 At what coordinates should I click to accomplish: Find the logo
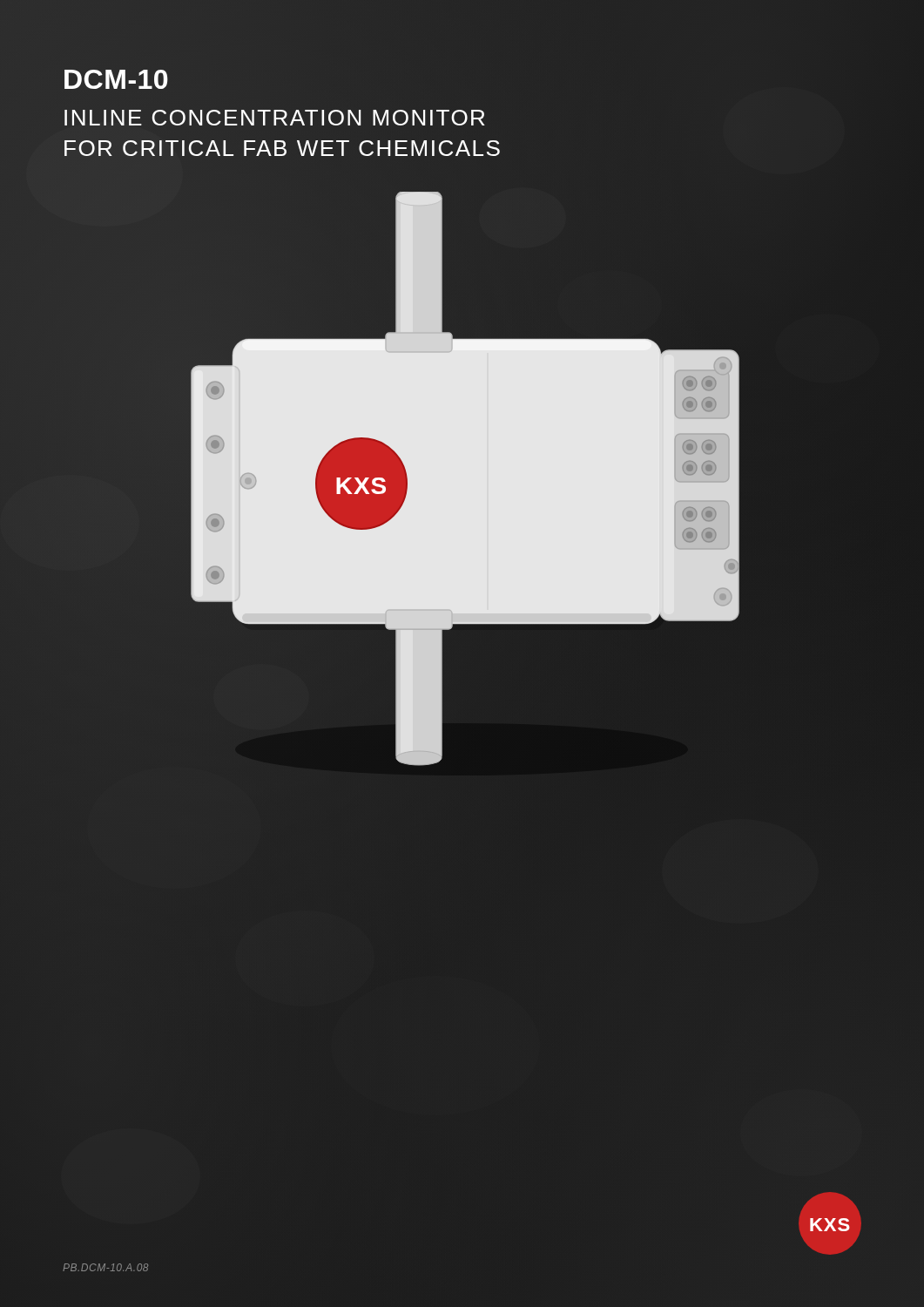click(x=830, y=1223)
